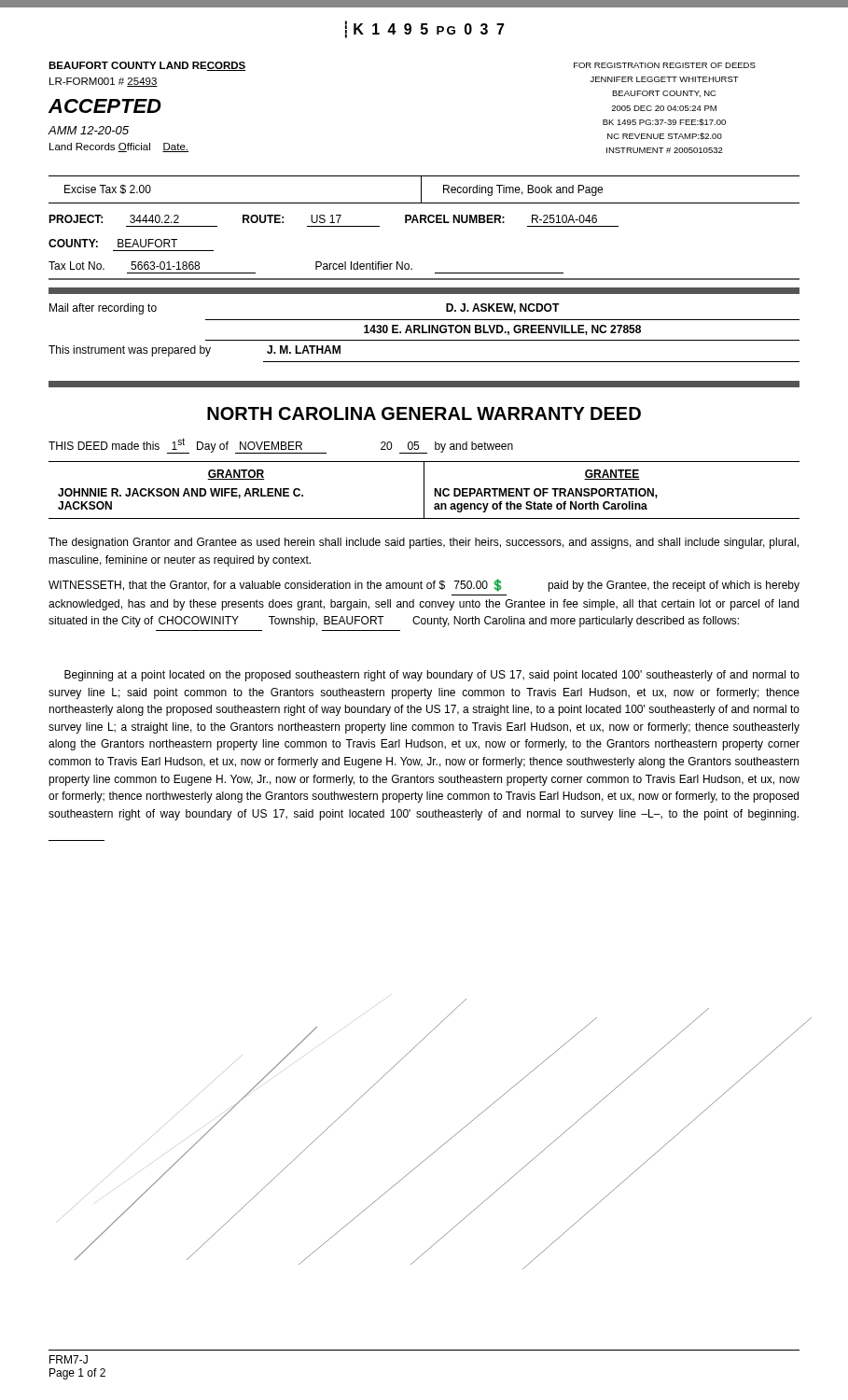848x1400 pixels.
Task: Find the title that says "NORTH CAROLINA GENERAL WARRANTY DEED"
Action: pyautogui.click(x=424, y=413)
